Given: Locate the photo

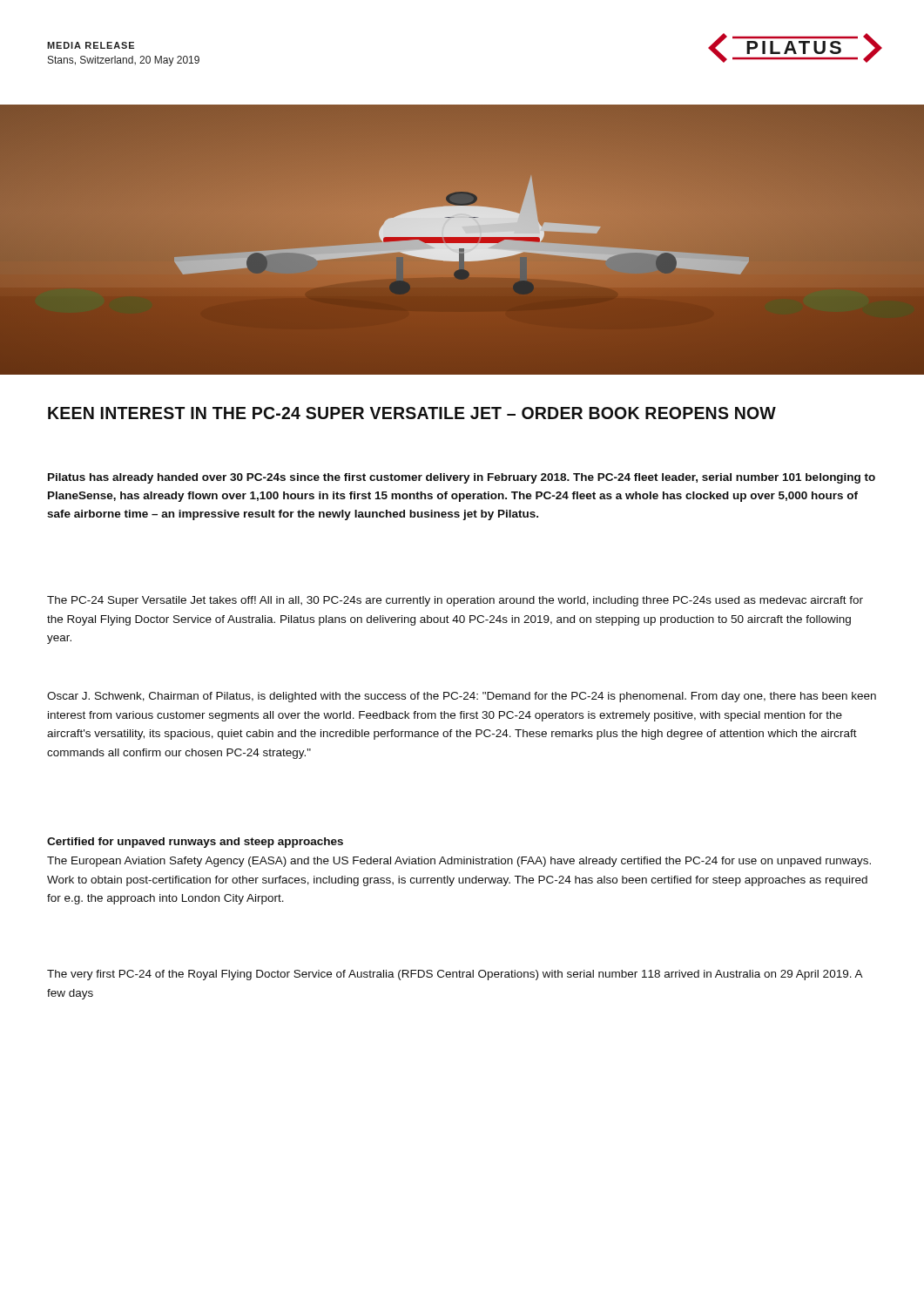Looking at the screenshot, I should point(462,240).
